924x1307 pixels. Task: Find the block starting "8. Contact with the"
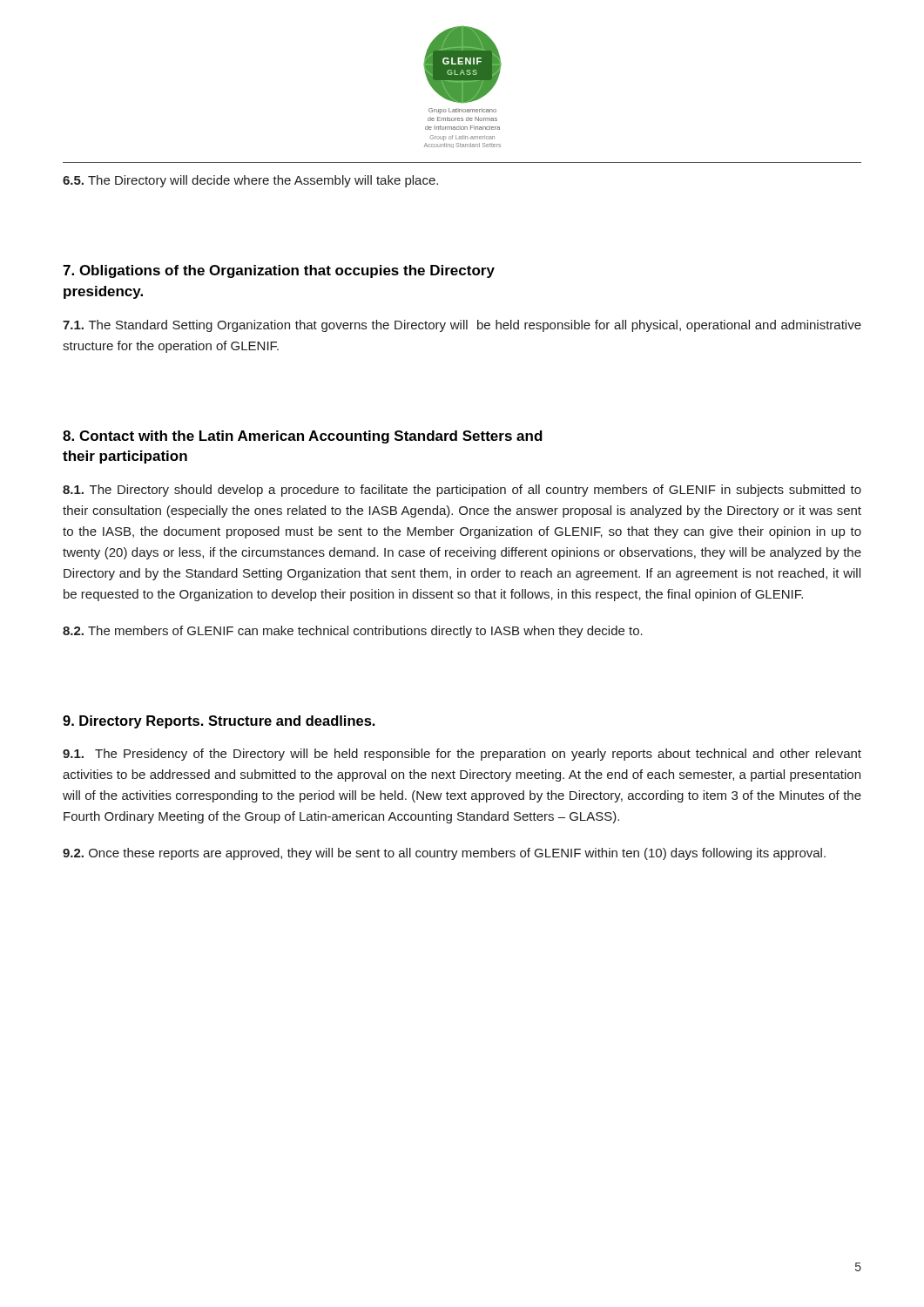point(303,446)
